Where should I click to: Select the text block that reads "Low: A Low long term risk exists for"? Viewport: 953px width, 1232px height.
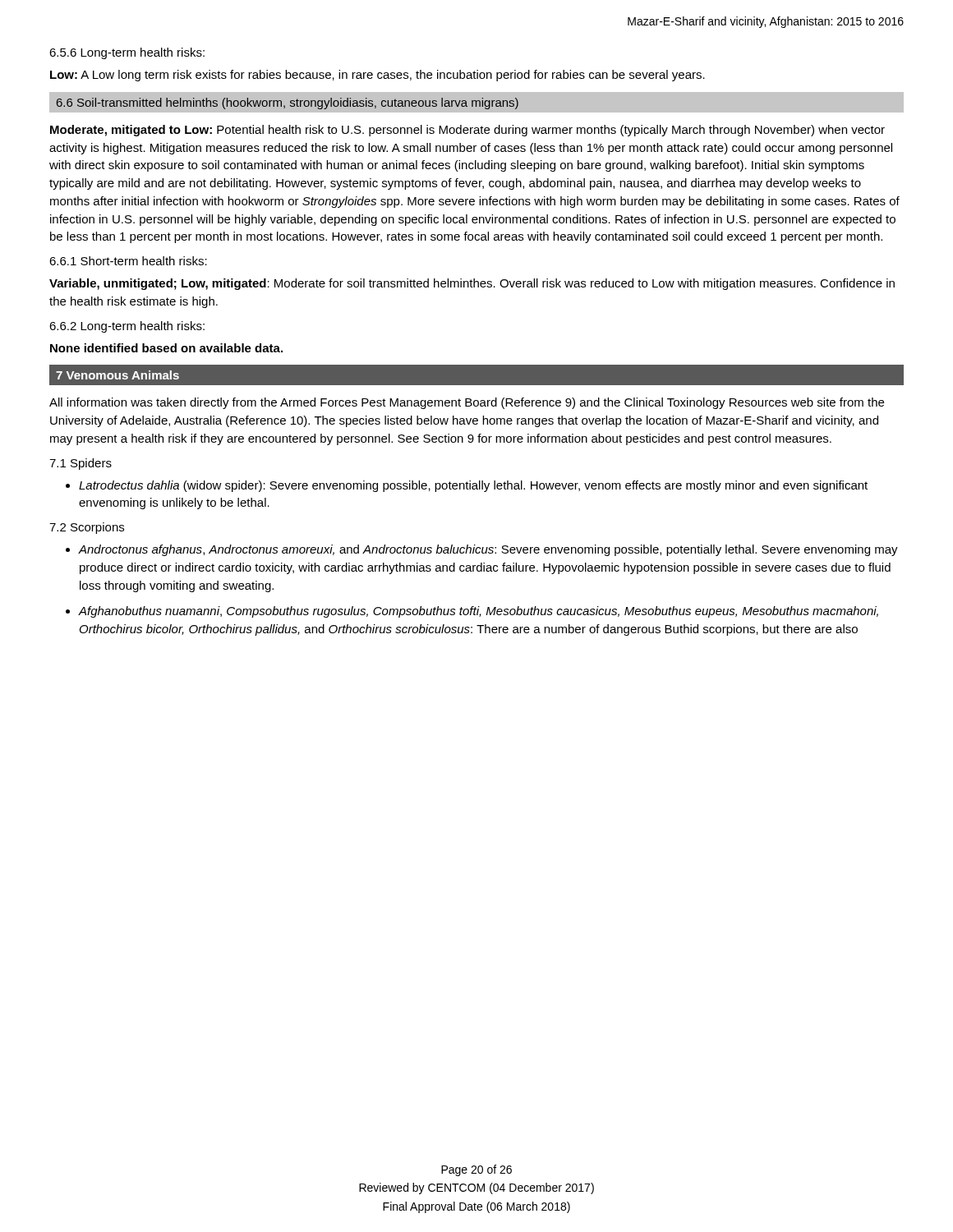click(476, 75)
